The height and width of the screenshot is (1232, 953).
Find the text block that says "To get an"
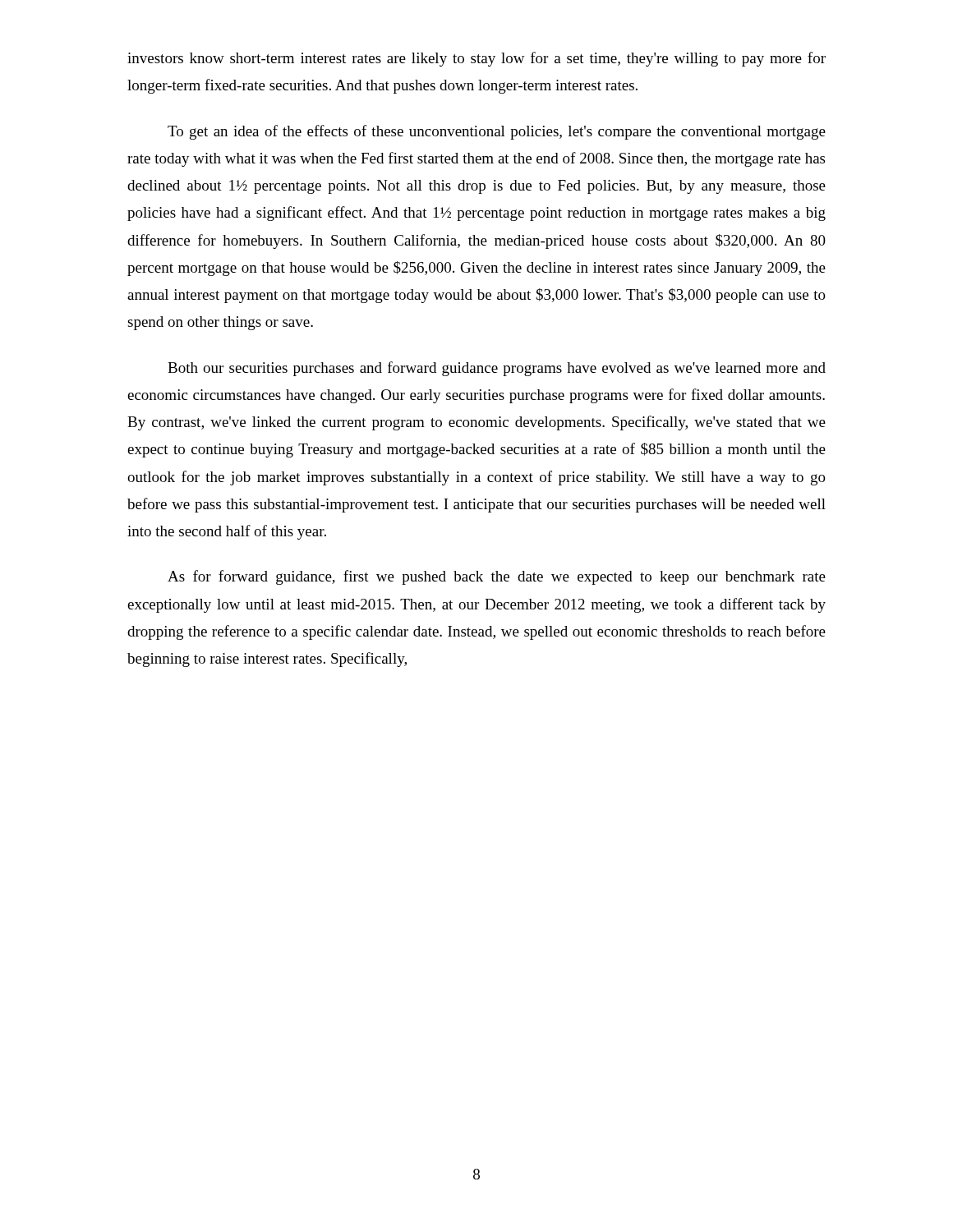pos(476,226)
